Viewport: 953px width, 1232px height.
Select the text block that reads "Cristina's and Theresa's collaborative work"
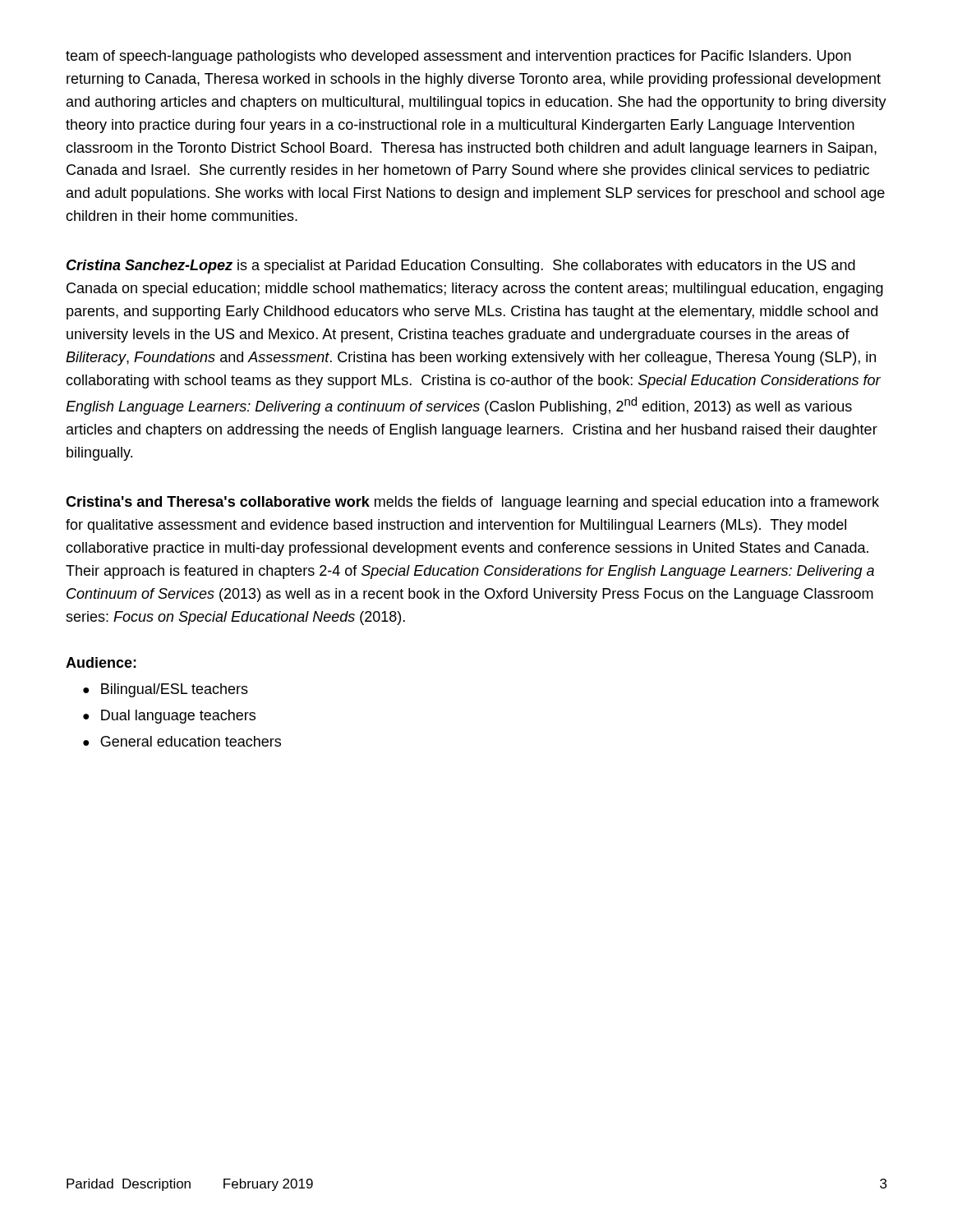pyautogui.click(x=472, y=559)
